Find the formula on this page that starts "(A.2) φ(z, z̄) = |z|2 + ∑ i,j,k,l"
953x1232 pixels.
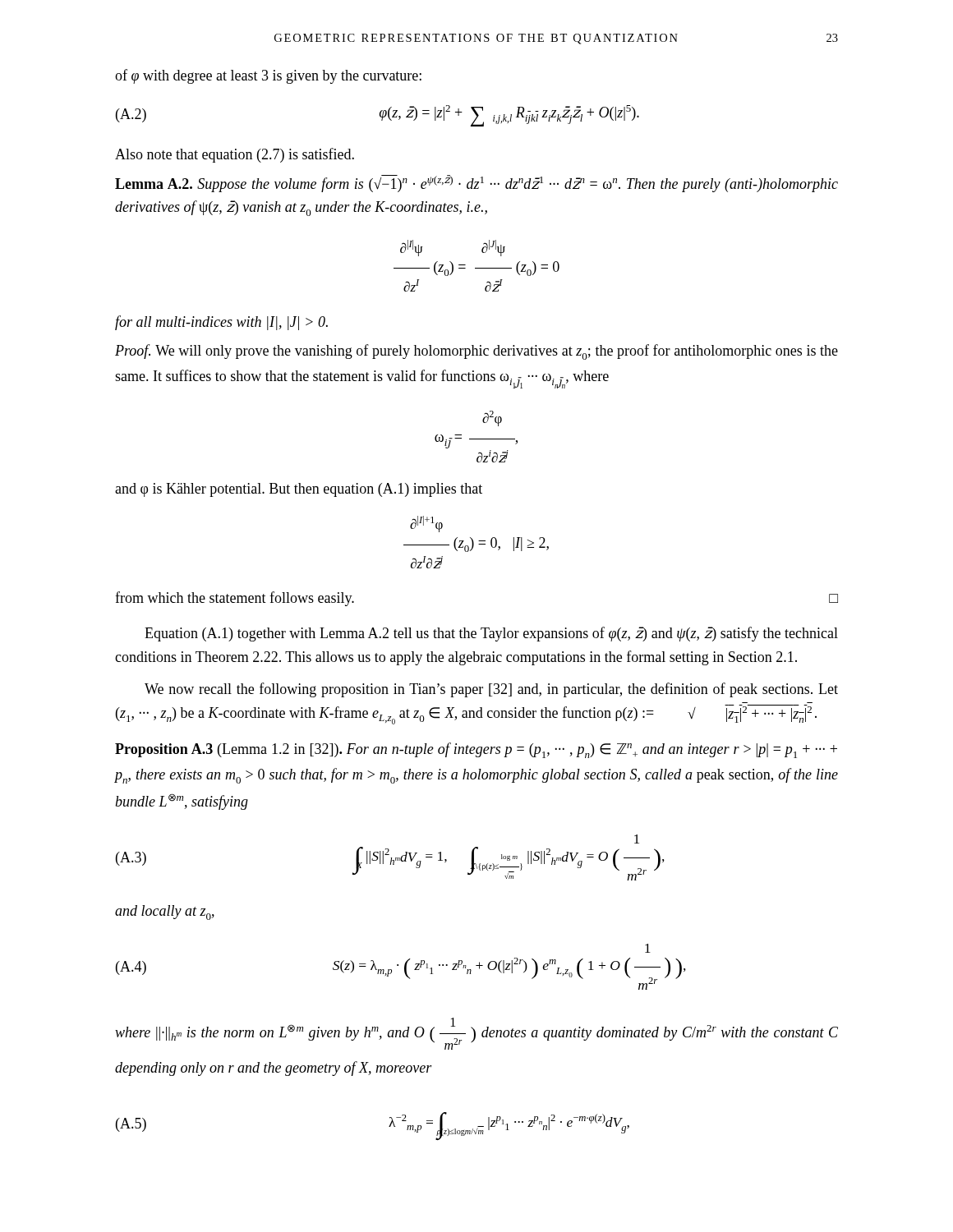476,114
